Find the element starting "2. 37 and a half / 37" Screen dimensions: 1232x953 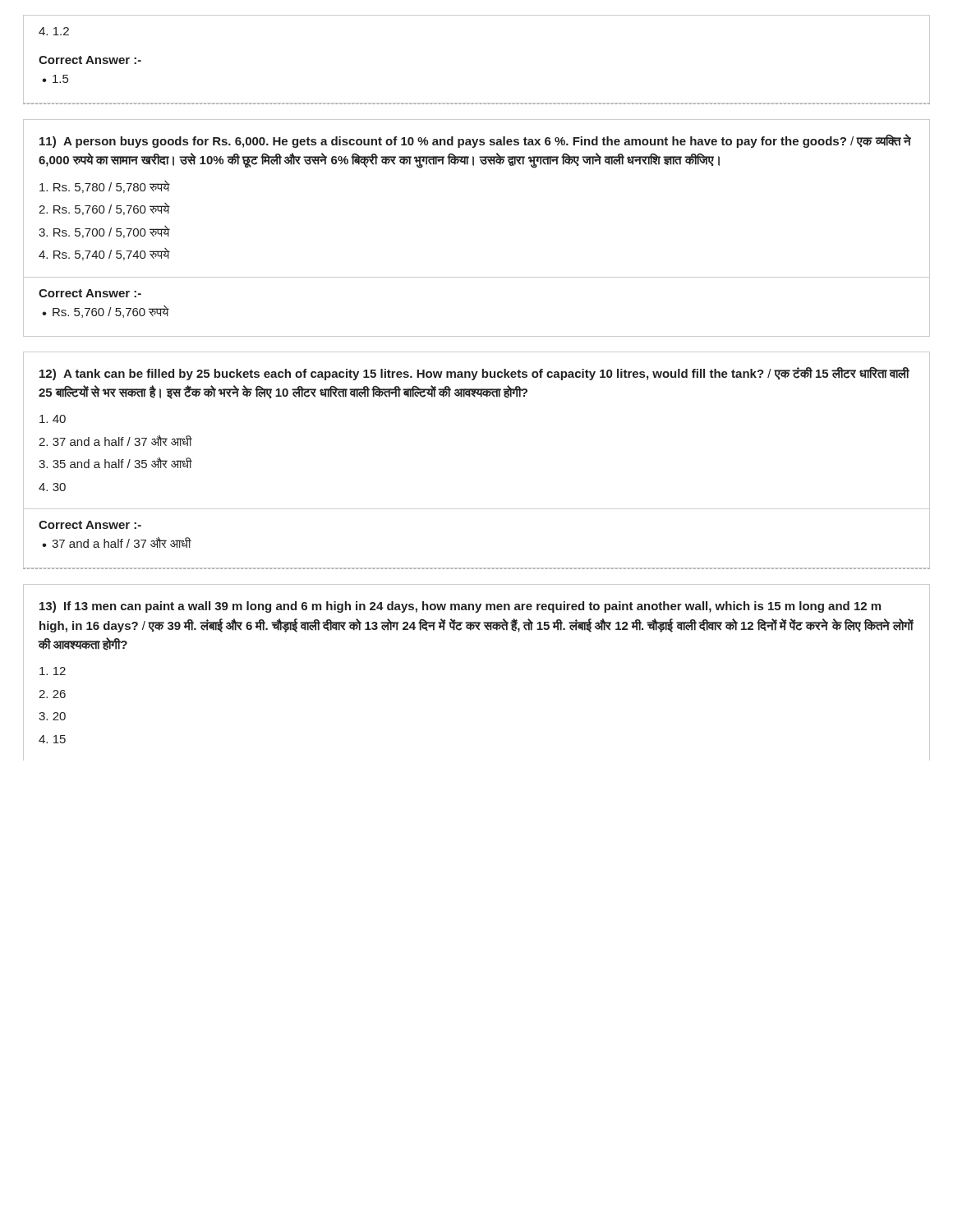point(115,441)
